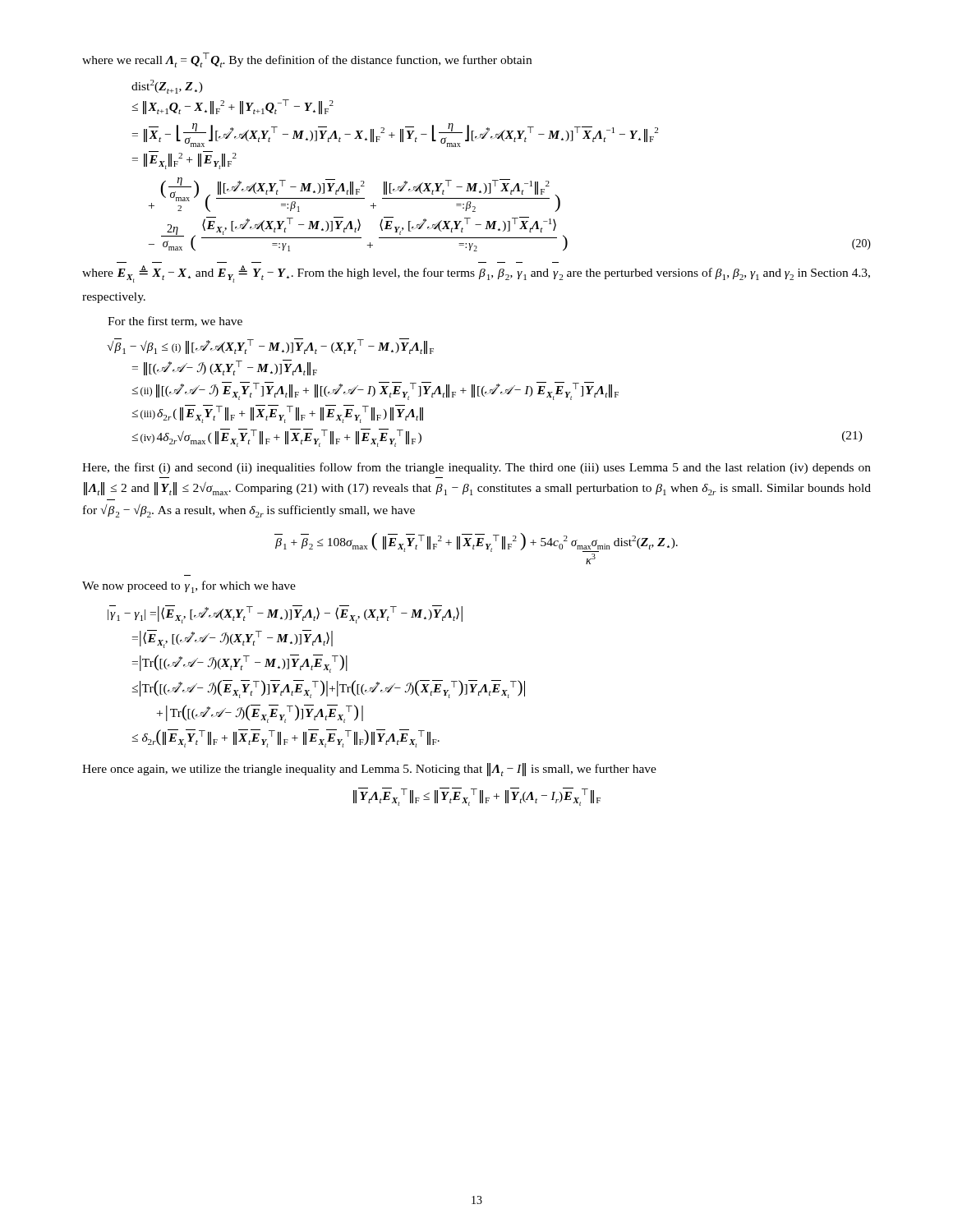
Task: Find the element starting "|γ1 − γ1| = | ⟨EXt, [𝒜*𝒜(XtYt⊤ −"
Action: [476, 677]
